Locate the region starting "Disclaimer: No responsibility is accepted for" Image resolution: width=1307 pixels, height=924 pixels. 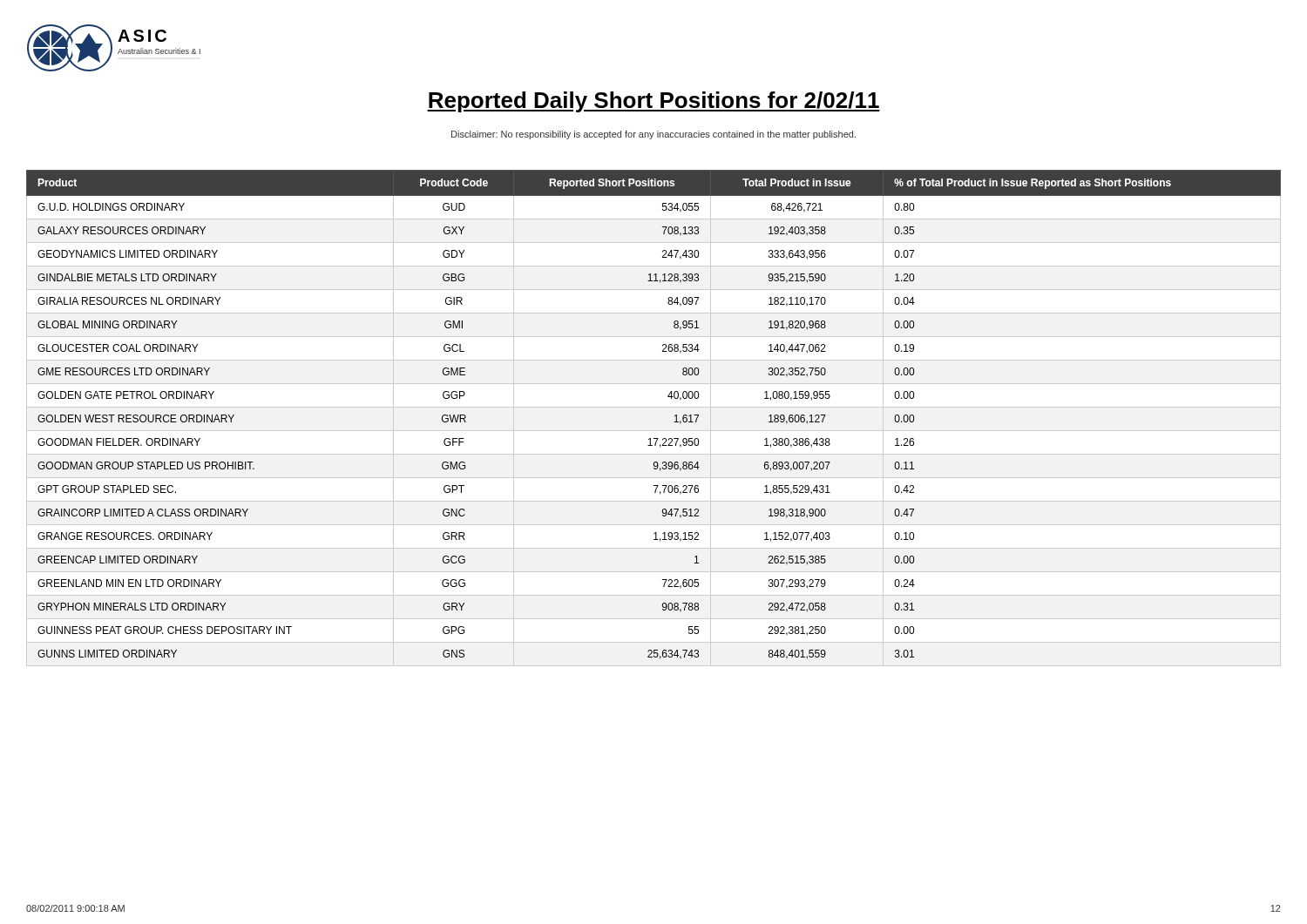(654, 134)
